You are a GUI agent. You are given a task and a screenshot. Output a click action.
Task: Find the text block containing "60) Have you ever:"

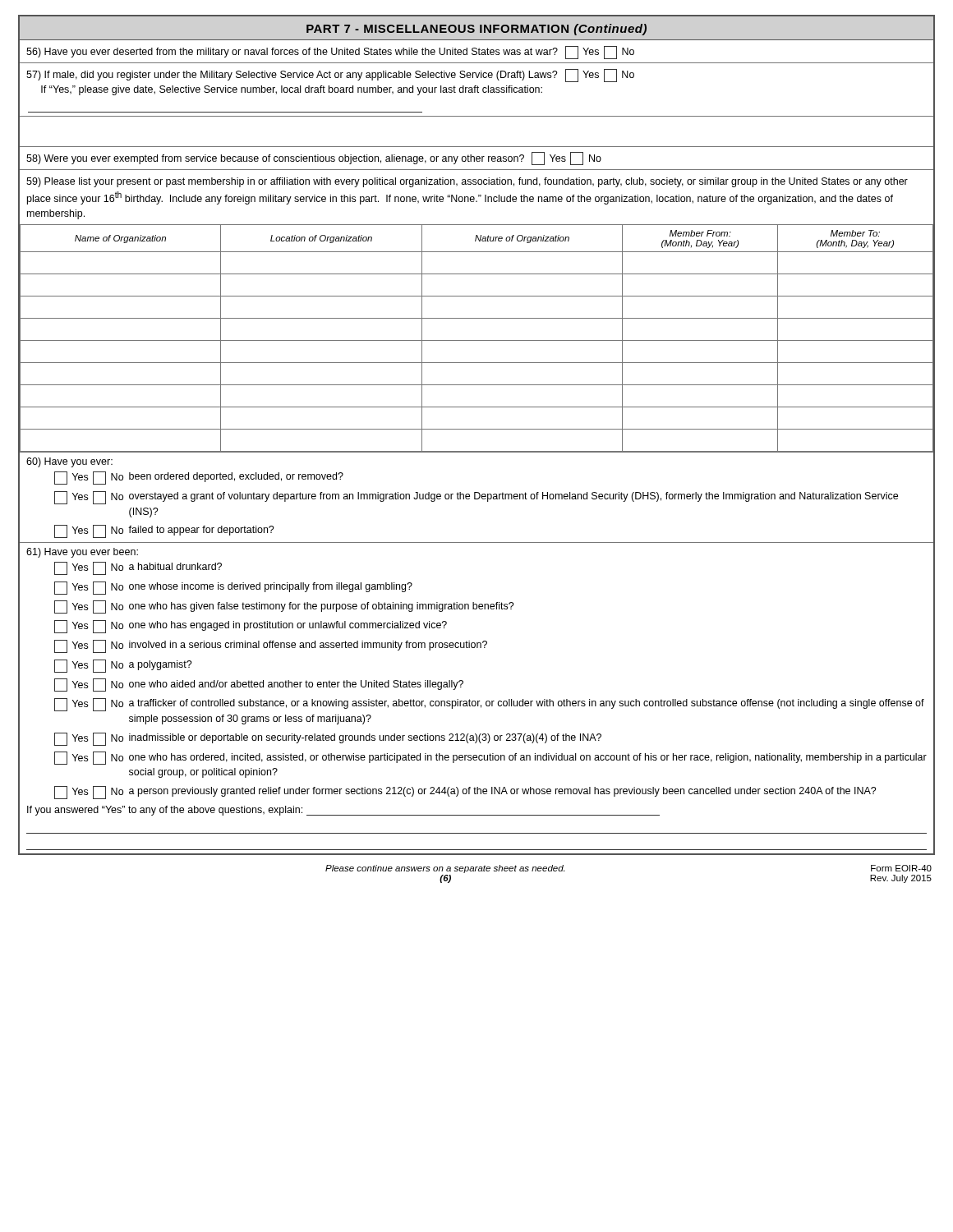[x=476, y=497]
